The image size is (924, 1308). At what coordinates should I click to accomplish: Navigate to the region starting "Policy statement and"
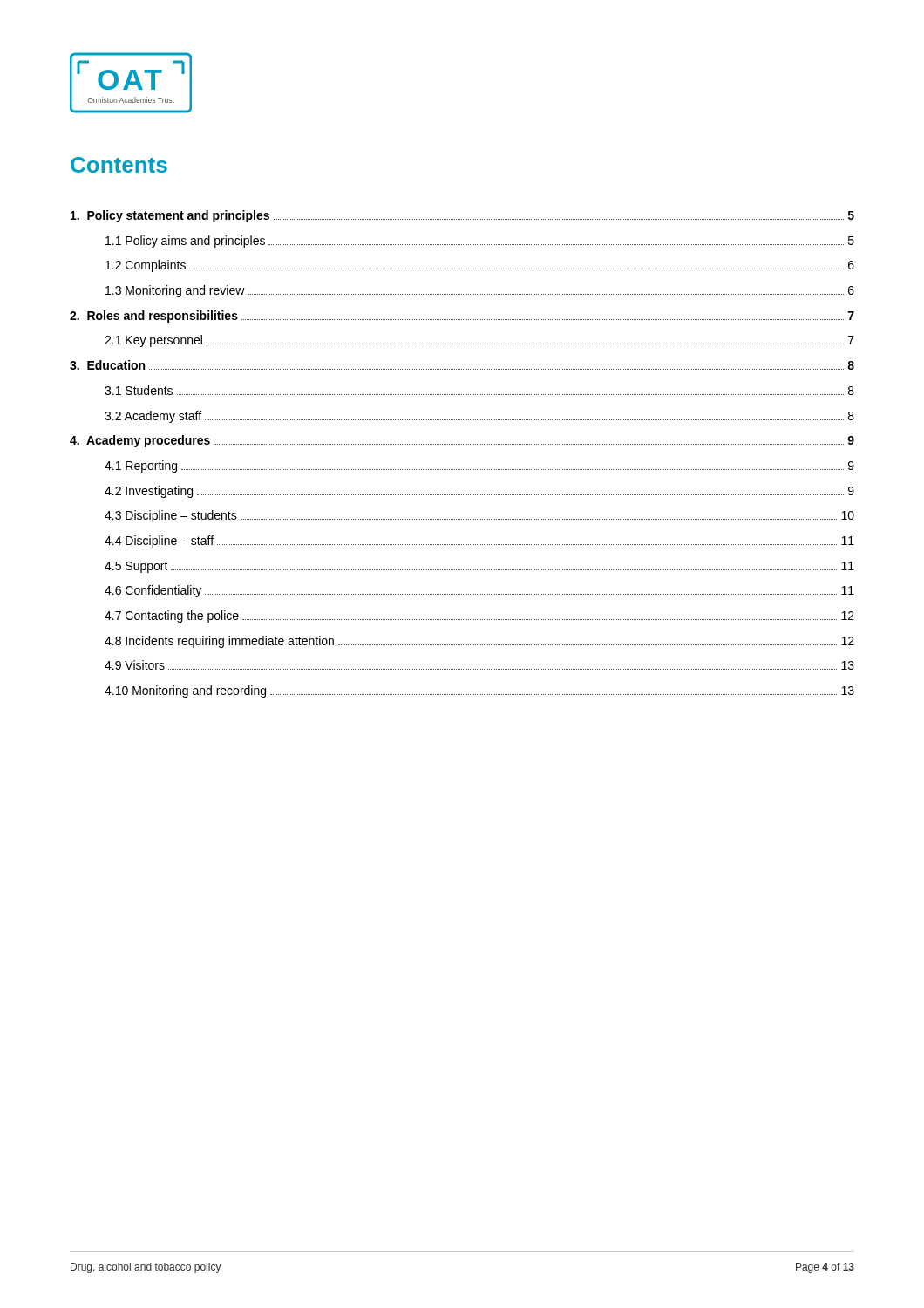462,216
